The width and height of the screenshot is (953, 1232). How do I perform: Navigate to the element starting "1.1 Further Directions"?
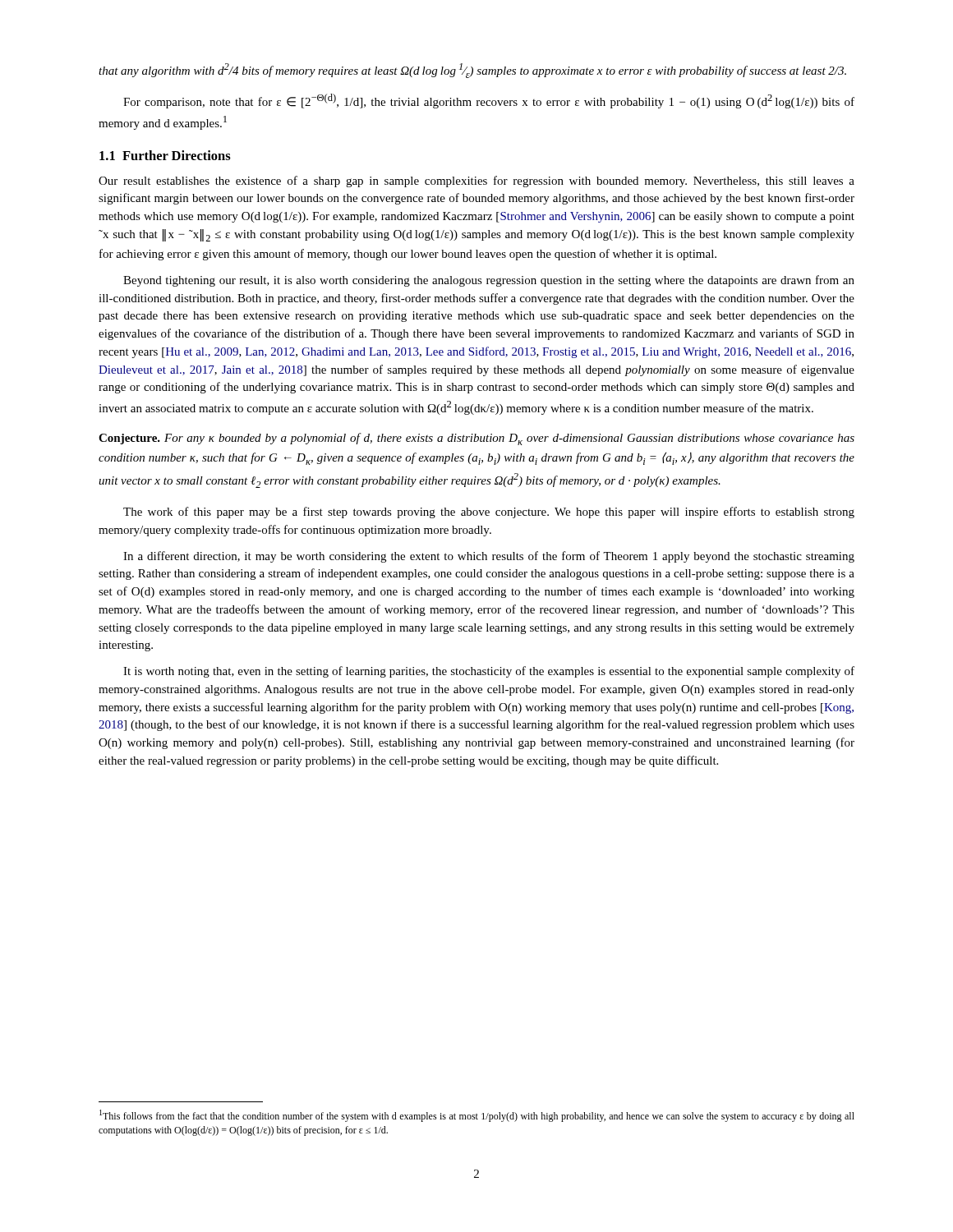point(165,155)
